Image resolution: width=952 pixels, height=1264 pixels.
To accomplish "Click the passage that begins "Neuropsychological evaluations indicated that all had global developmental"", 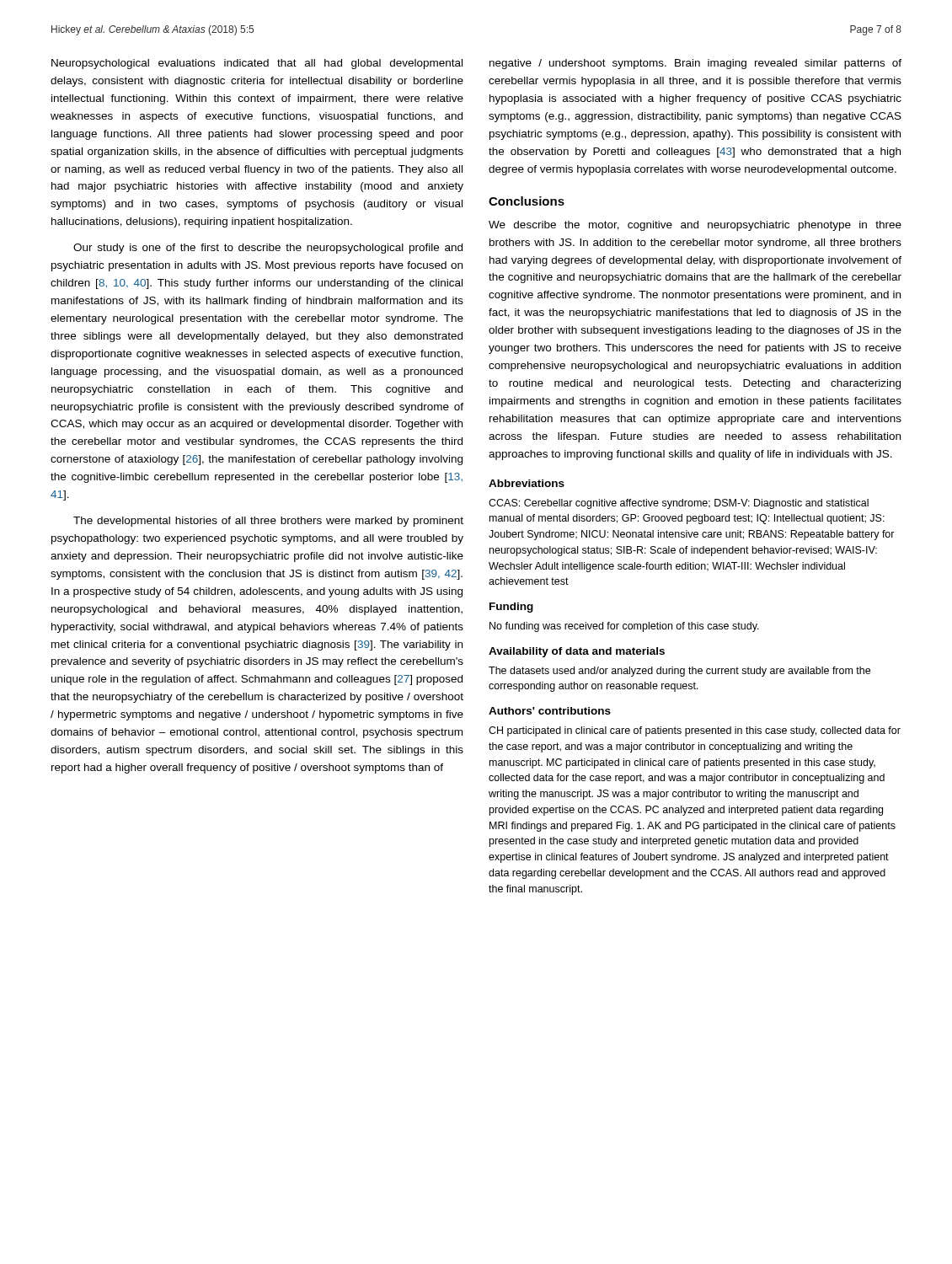I will [x=257, y=143].
